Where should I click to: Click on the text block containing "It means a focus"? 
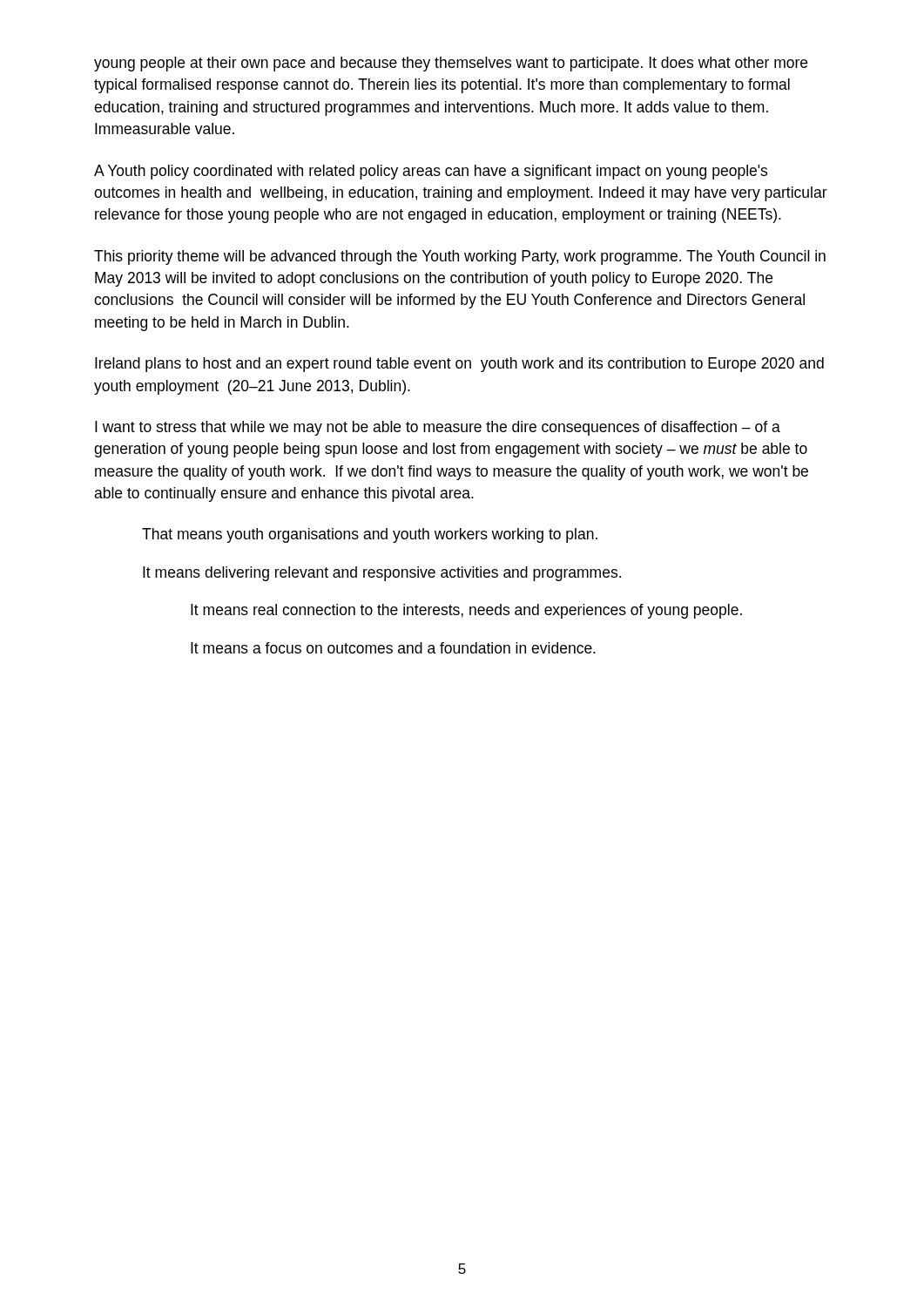pos(393,648)
